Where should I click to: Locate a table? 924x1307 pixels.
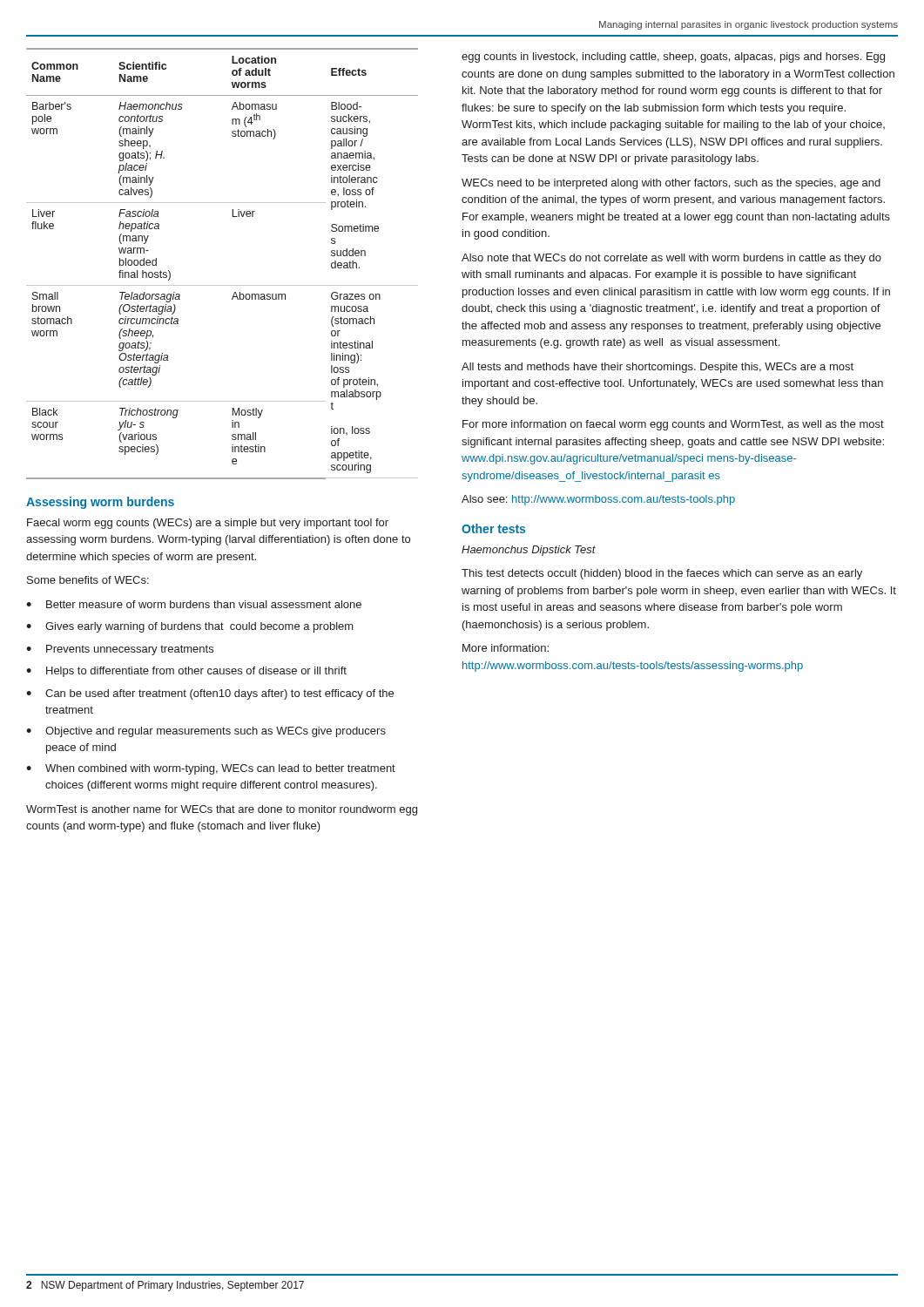222,263
